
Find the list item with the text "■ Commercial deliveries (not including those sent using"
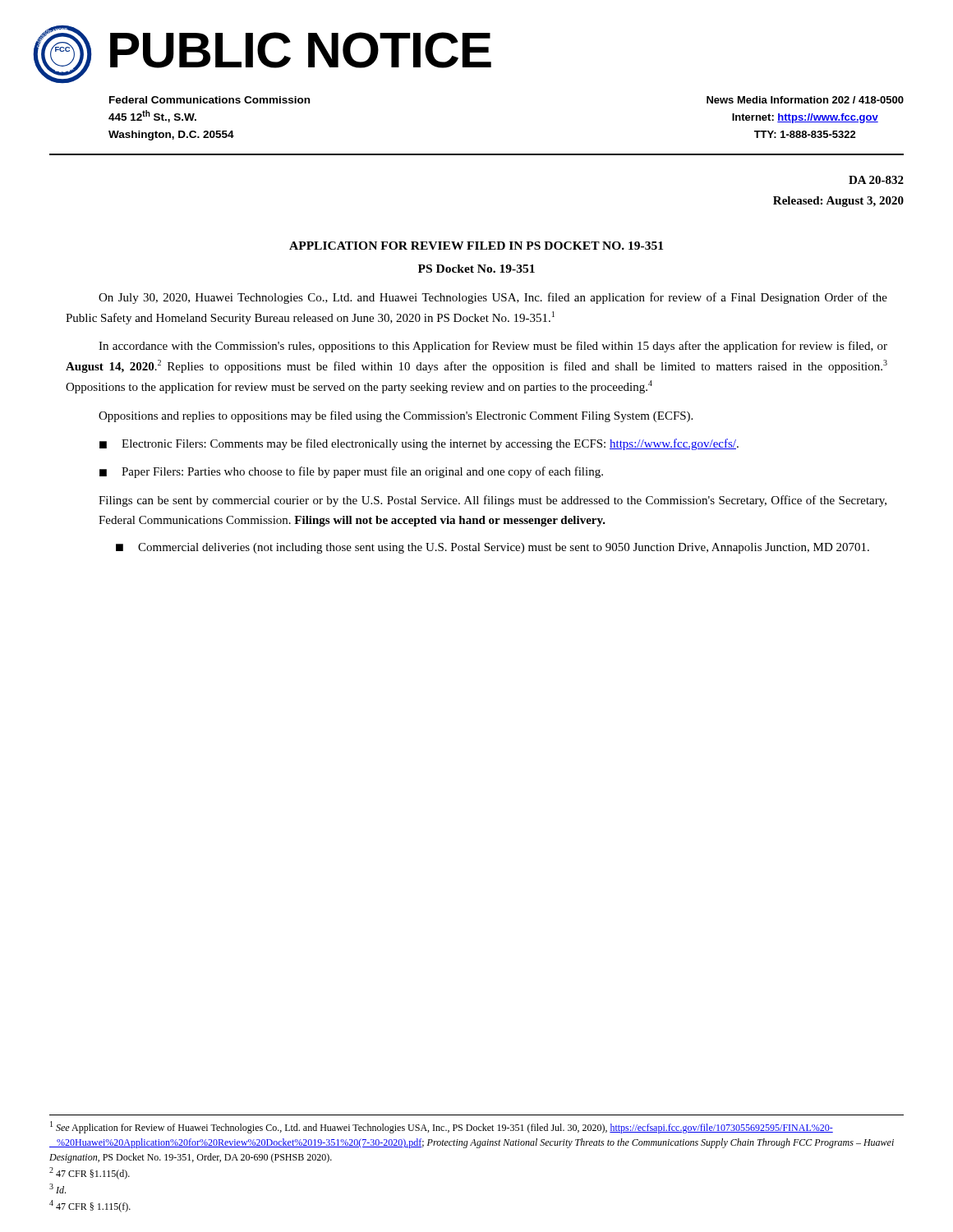pos(492,548)
